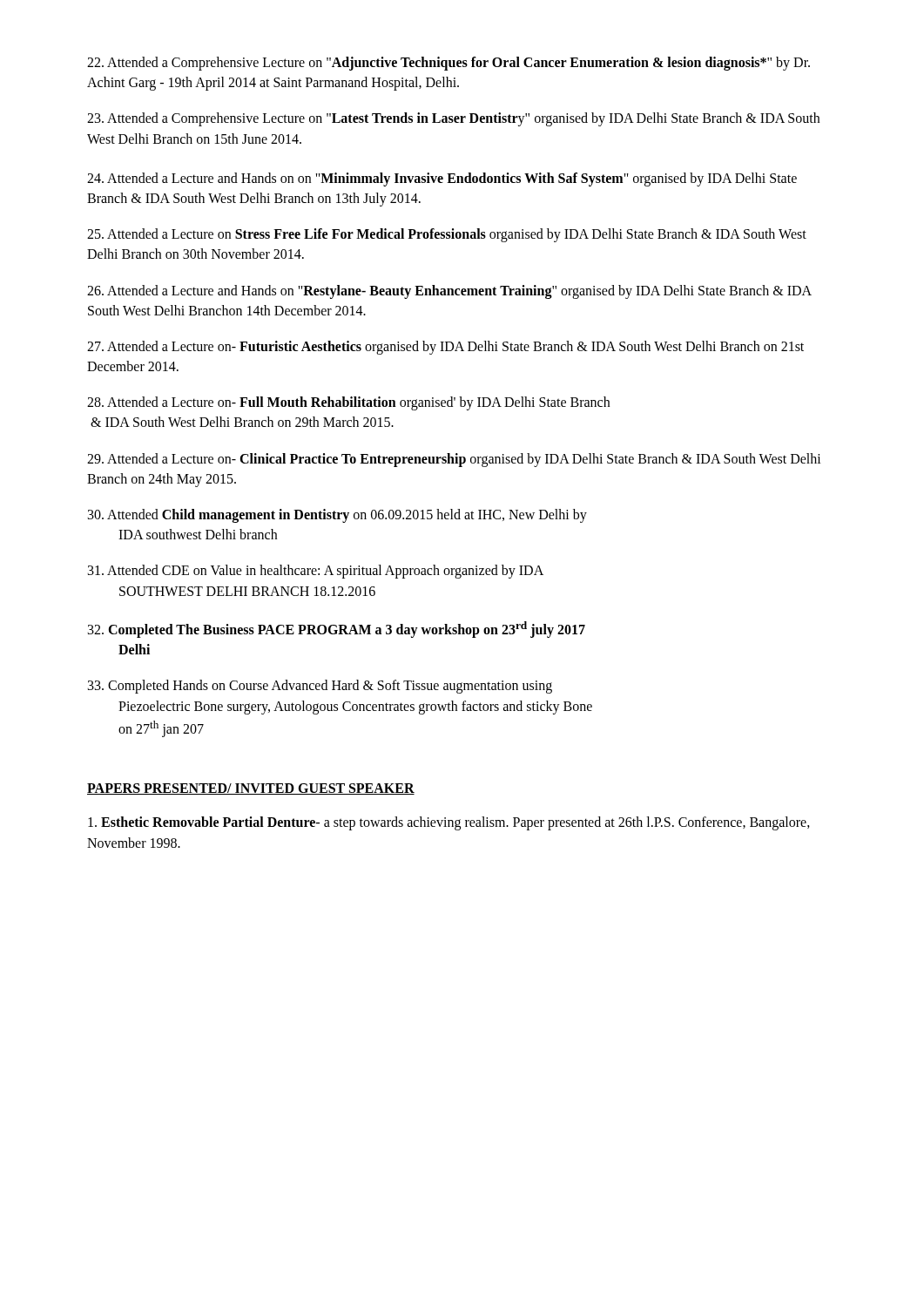Locate the block of text that opens with "30. Attended Child"
Viewport: 924px width, 1307px height.
tap(337, 525)
